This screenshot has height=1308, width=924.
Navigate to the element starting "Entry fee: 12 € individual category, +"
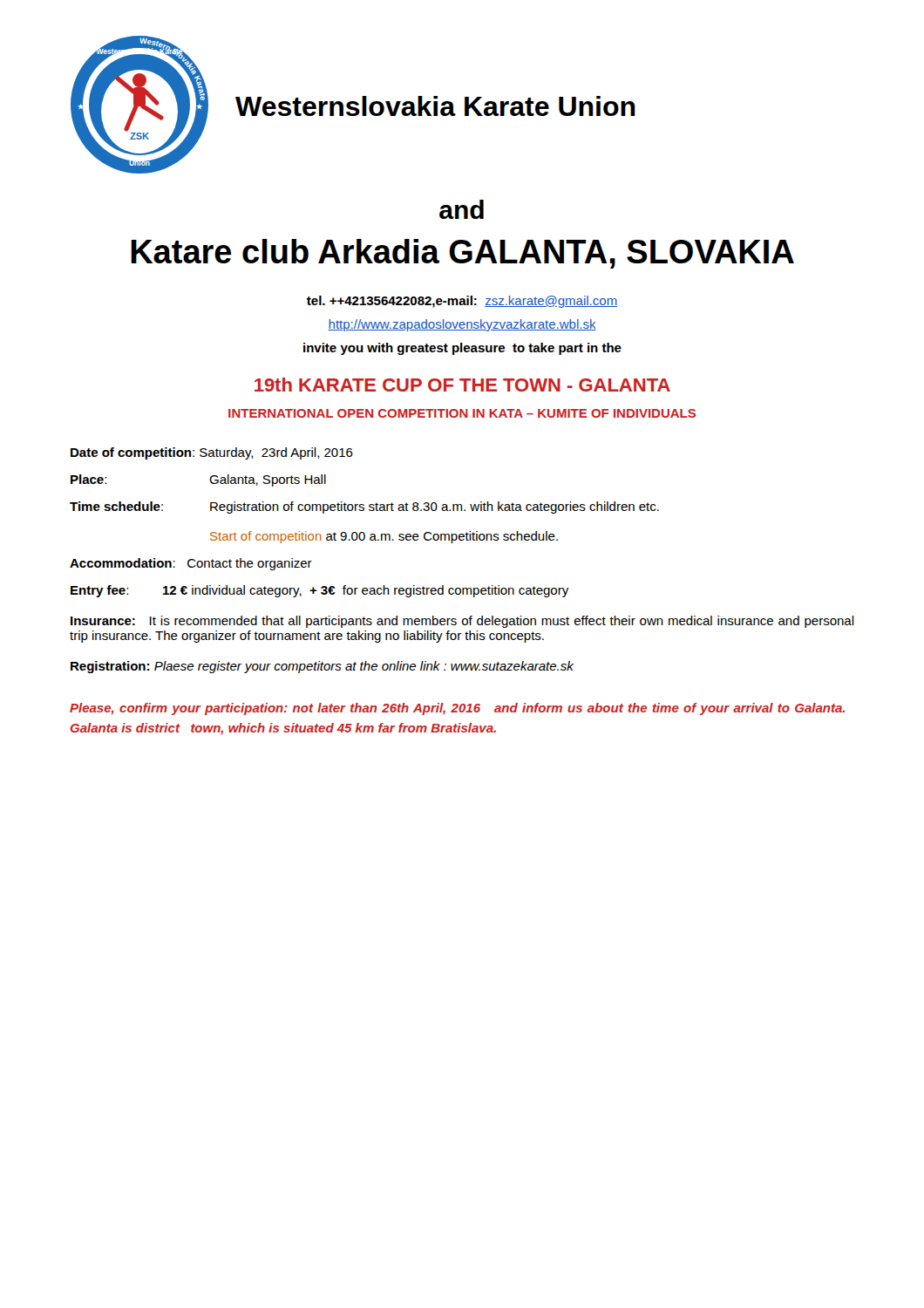319,590
